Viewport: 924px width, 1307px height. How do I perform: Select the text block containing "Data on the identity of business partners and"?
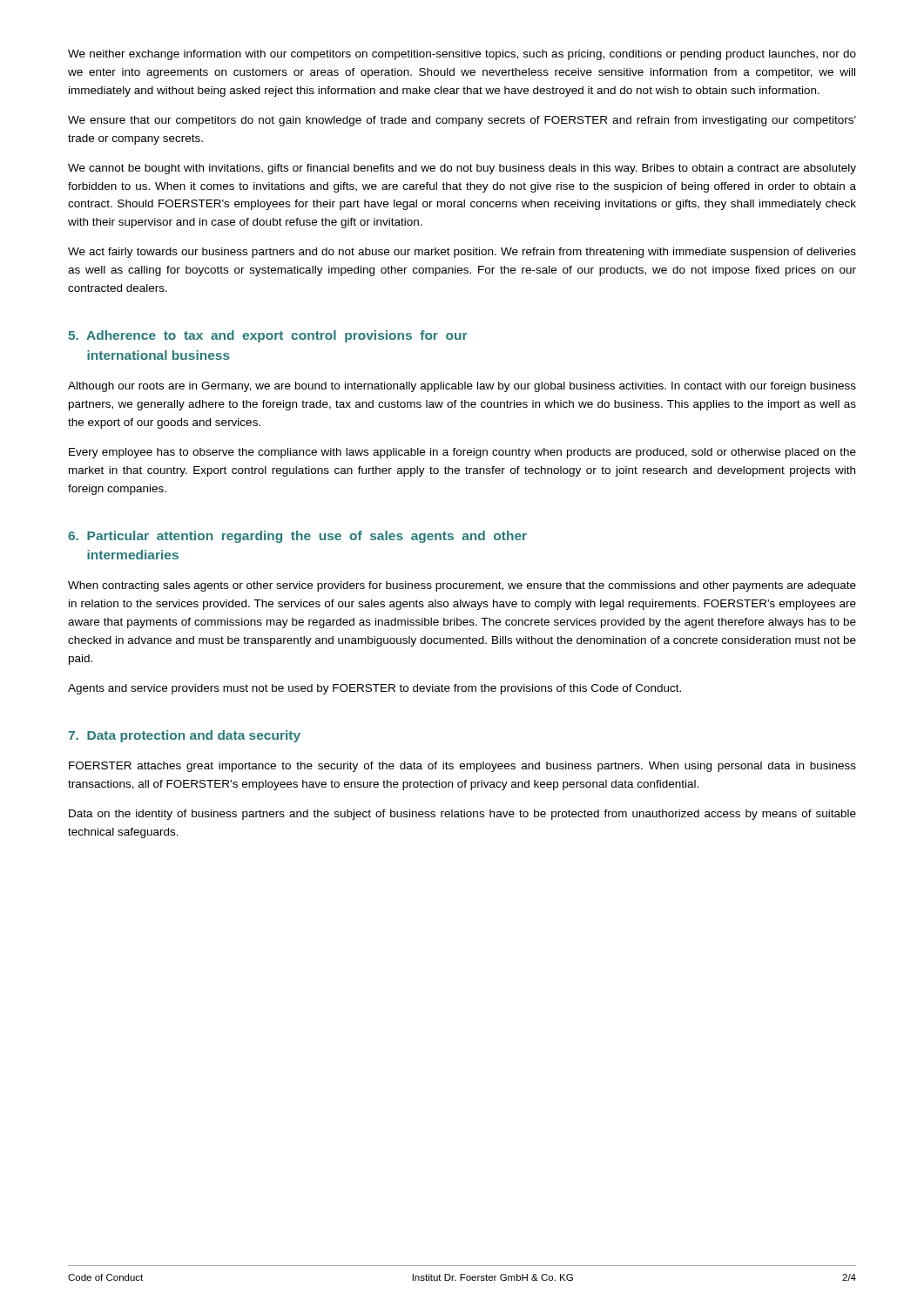pyautogui.click(x=462, y=823)
